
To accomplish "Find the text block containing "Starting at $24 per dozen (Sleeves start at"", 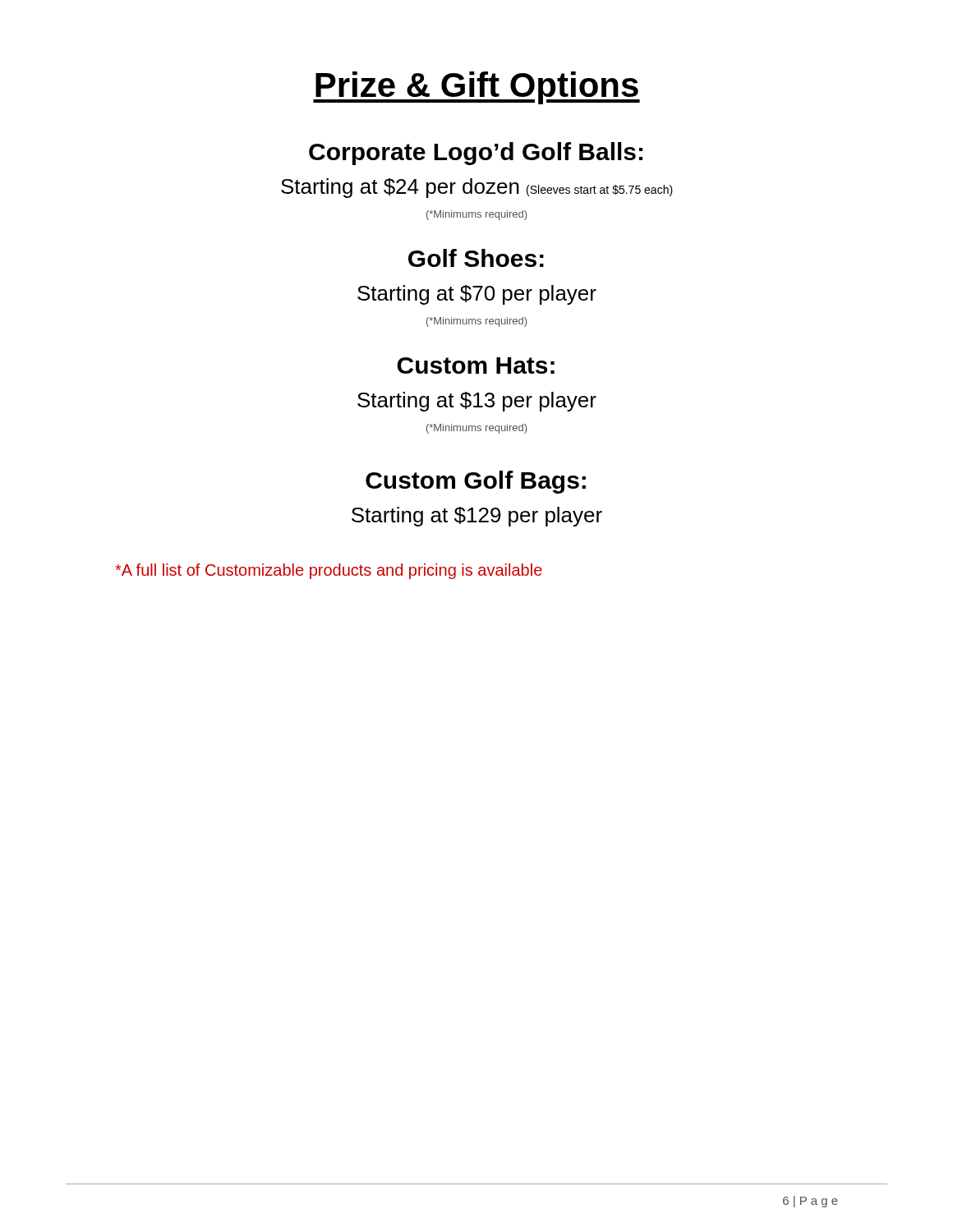I will [476, 187].
